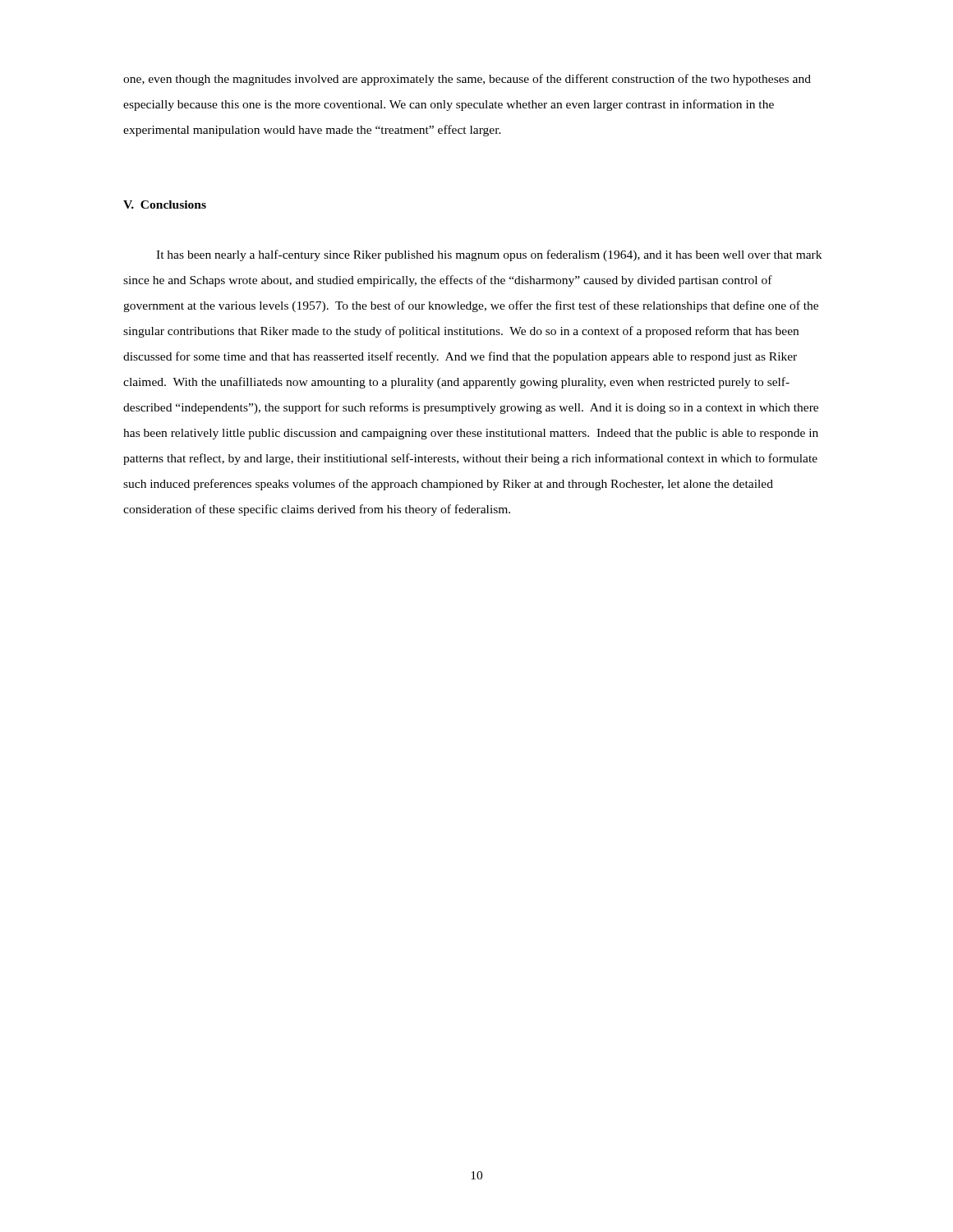Locate the text block starting "It has been nearly a half-century since Riker"

coord(476,381)
